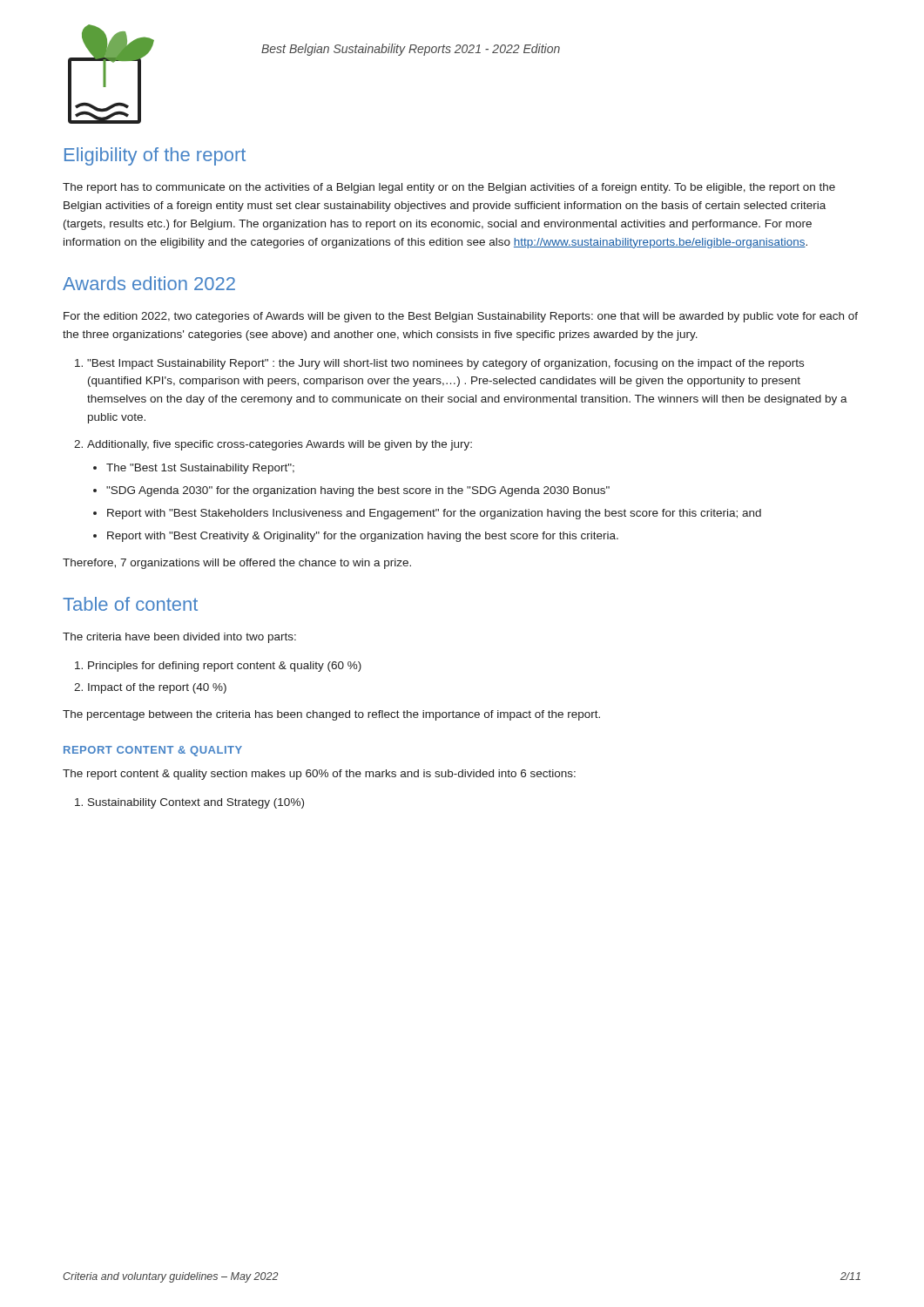Locate the passage starting "Report Content &"

coord(153,750)
